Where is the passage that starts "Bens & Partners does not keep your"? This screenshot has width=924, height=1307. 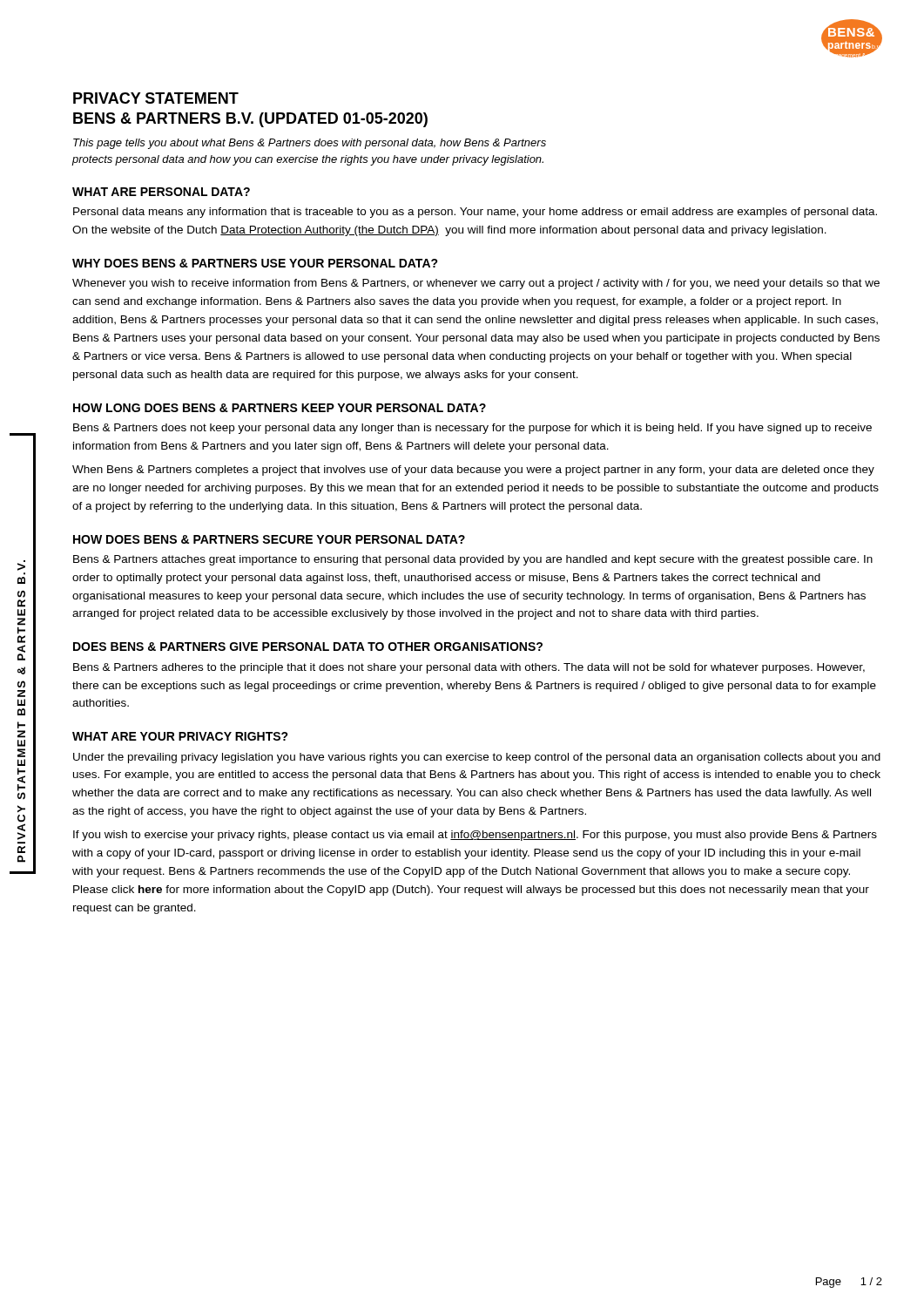pyautogui.click(x=472, y=436)
